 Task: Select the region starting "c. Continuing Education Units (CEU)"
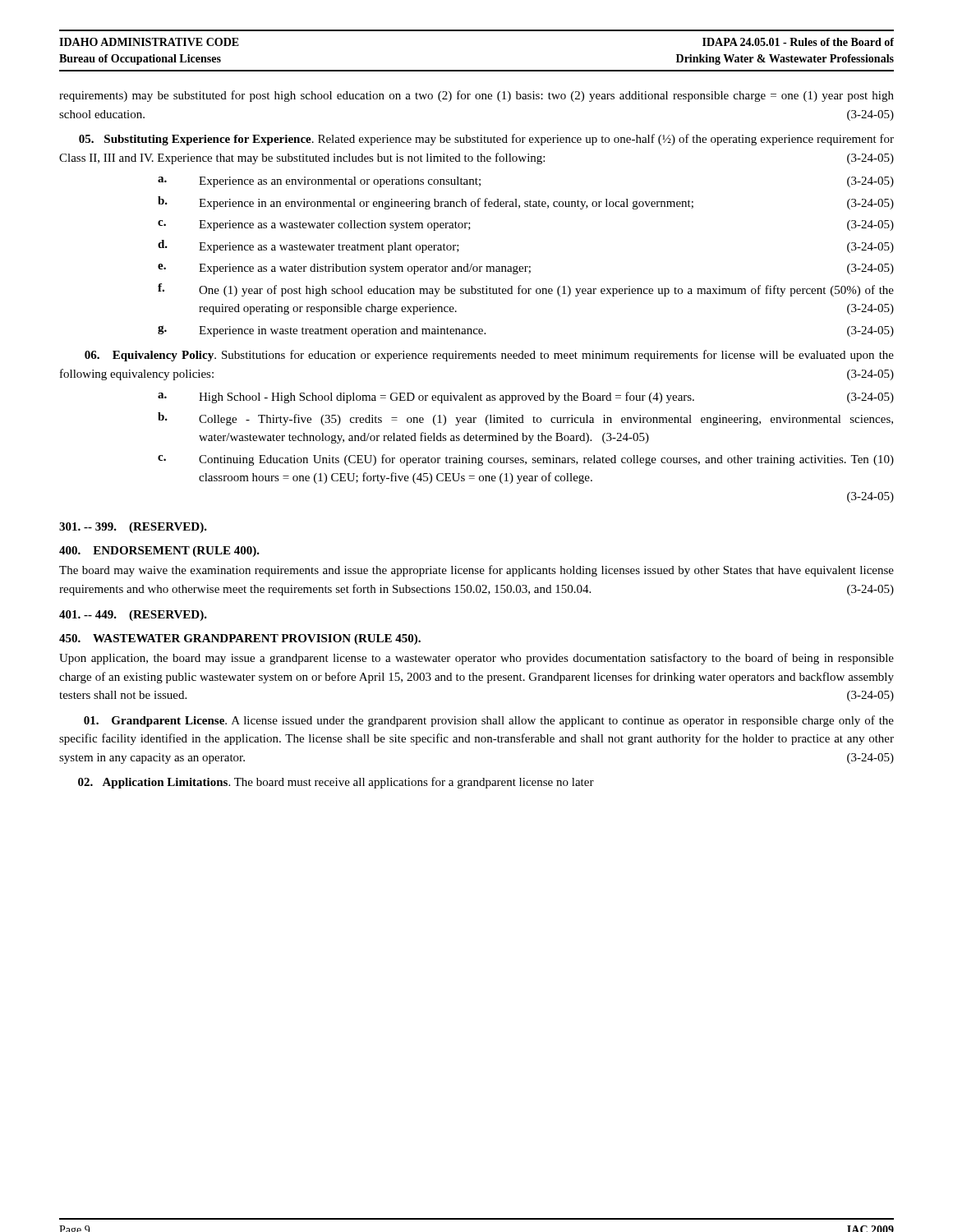point(526,478)
